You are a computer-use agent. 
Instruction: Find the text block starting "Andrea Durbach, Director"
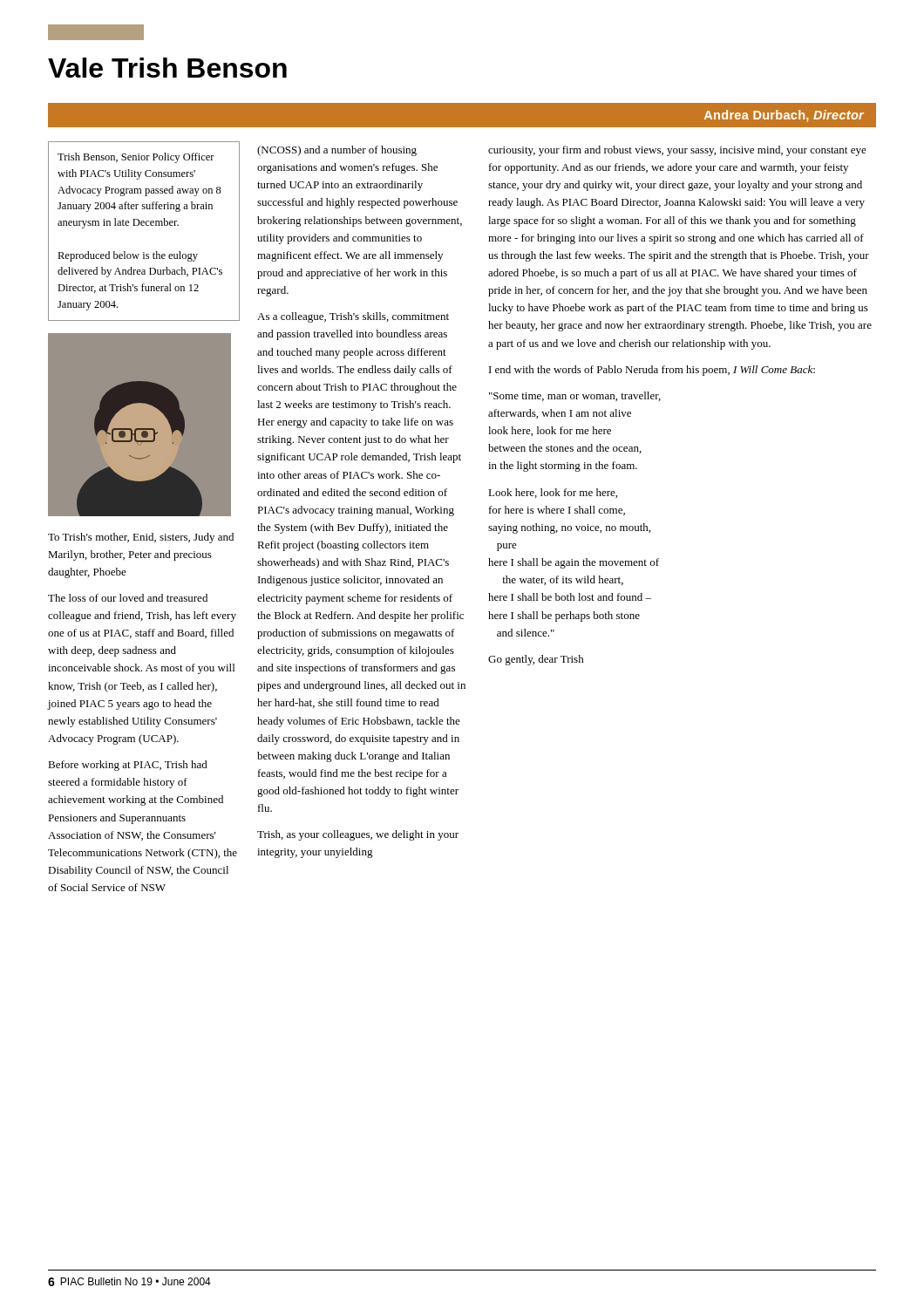click(784, 115)
